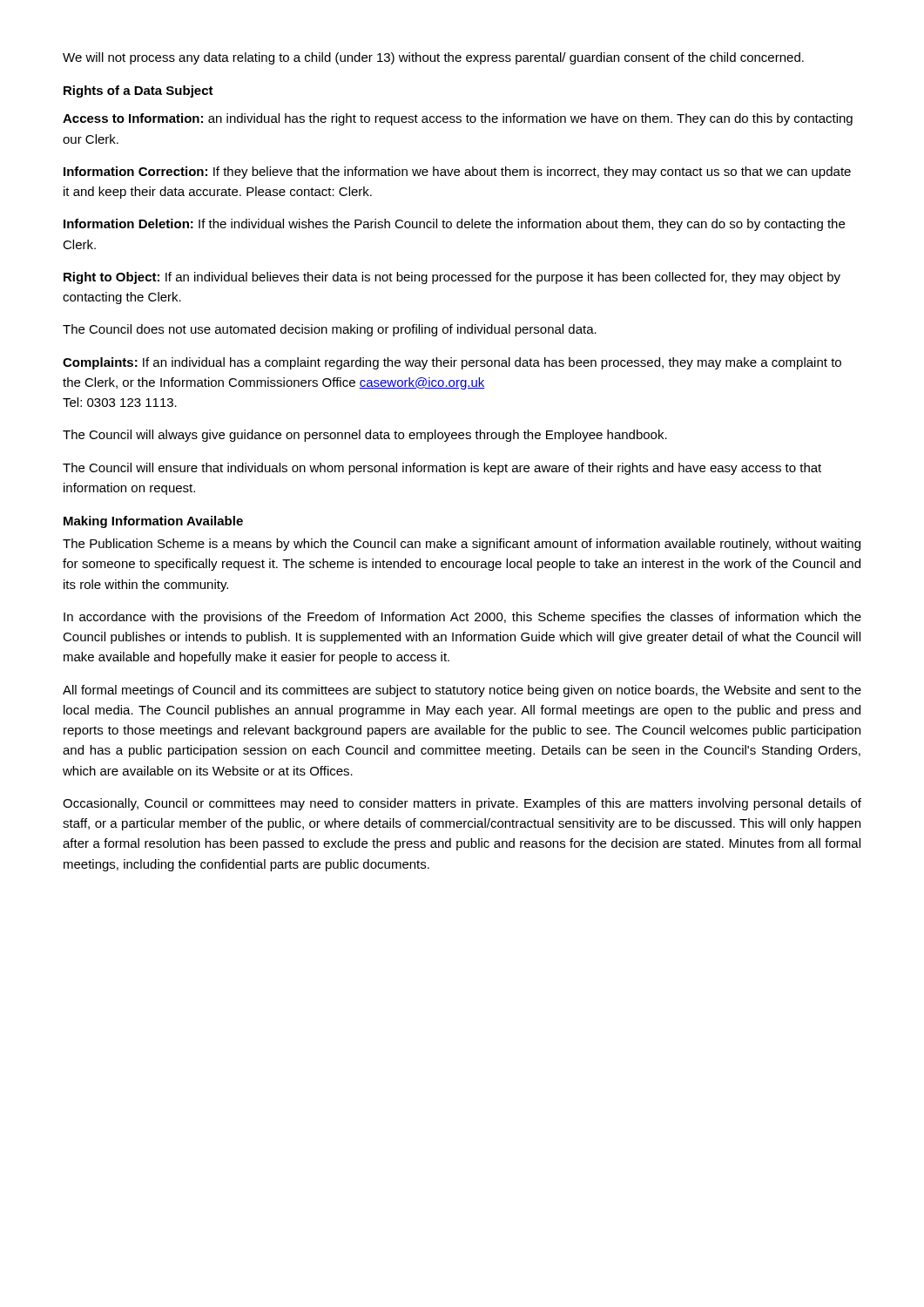Find the block on this page that starts "The Council will ensure that individuals on"
Viewport: 924px width, 1307px height.
pos(442,477)
